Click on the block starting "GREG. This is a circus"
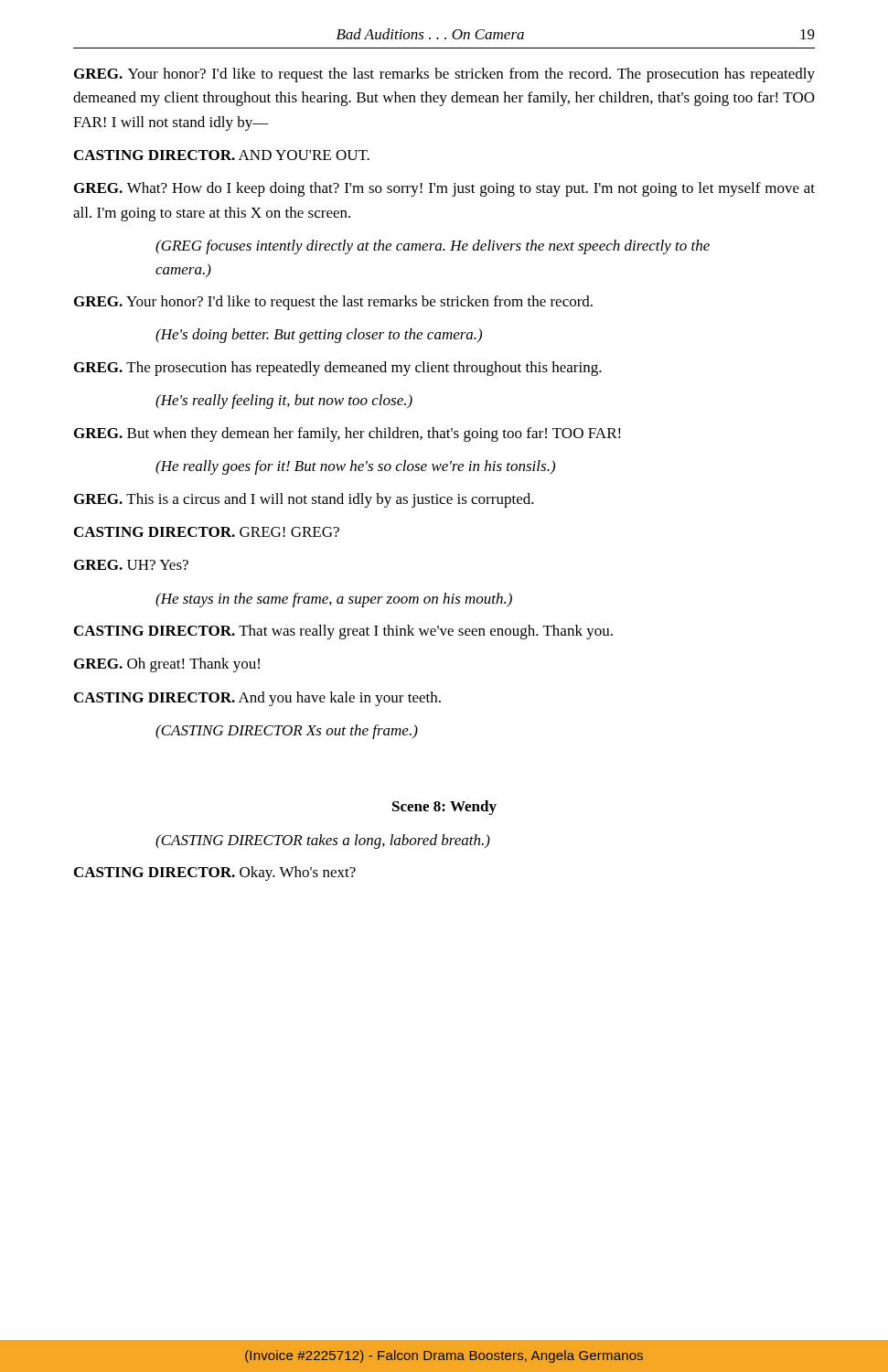The image size is (888, 1372). [x=304, y=499]
